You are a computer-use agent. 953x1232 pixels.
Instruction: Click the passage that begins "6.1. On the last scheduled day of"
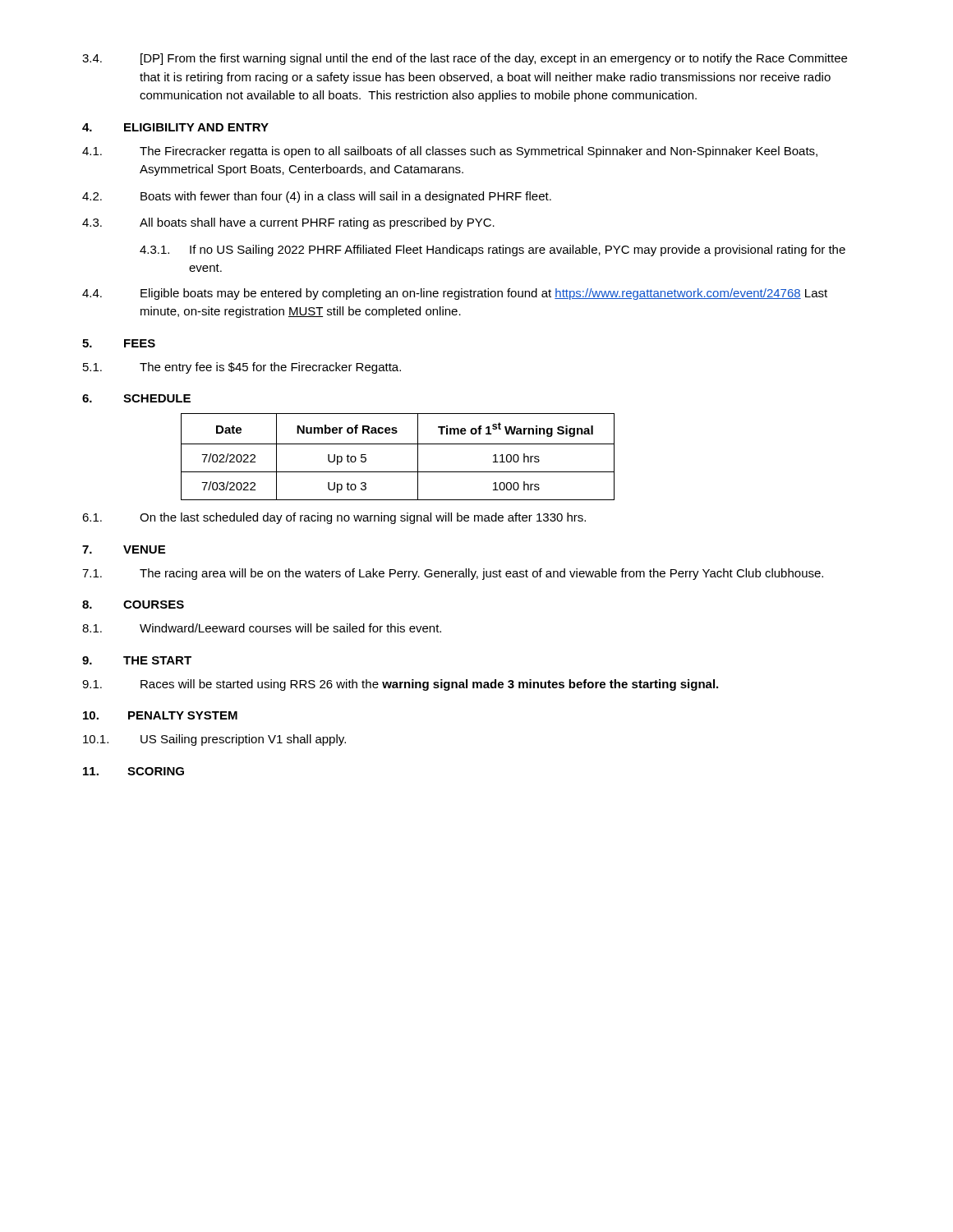476,518
